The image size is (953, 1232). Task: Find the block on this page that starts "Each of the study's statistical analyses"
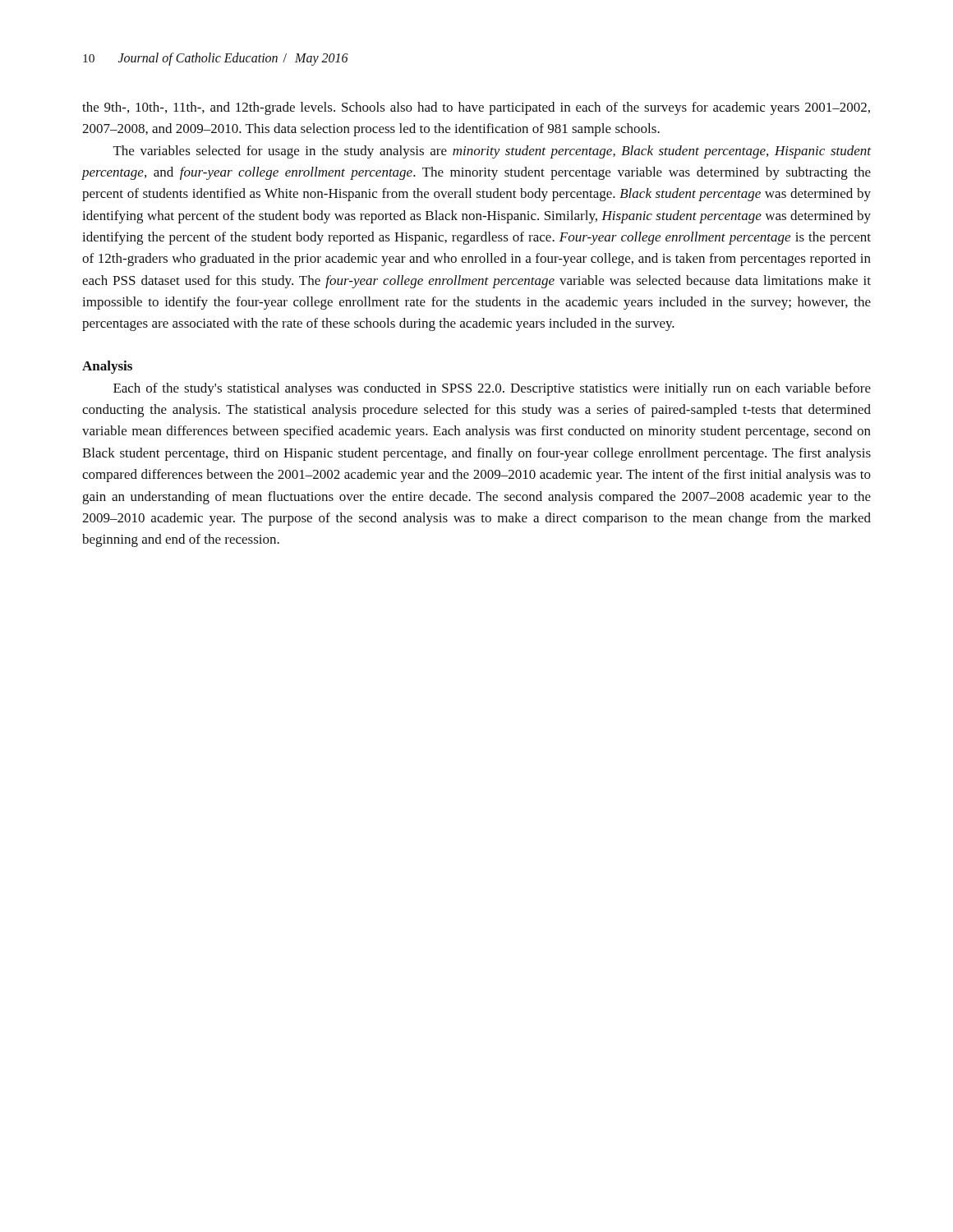pyautogui.click(x=476, y=464)
